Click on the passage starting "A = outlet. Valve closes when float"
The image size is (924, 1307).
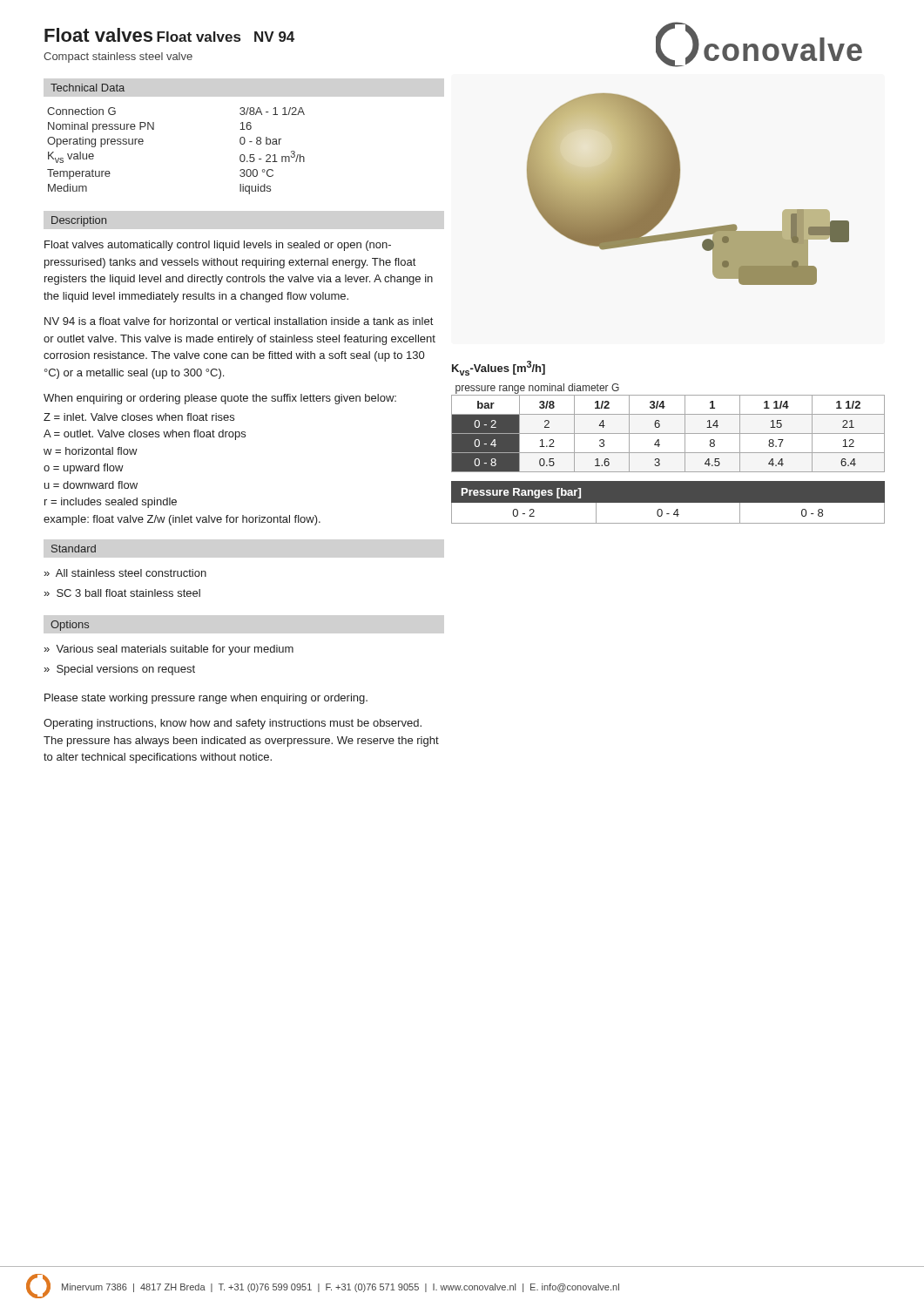pos(145,434)
